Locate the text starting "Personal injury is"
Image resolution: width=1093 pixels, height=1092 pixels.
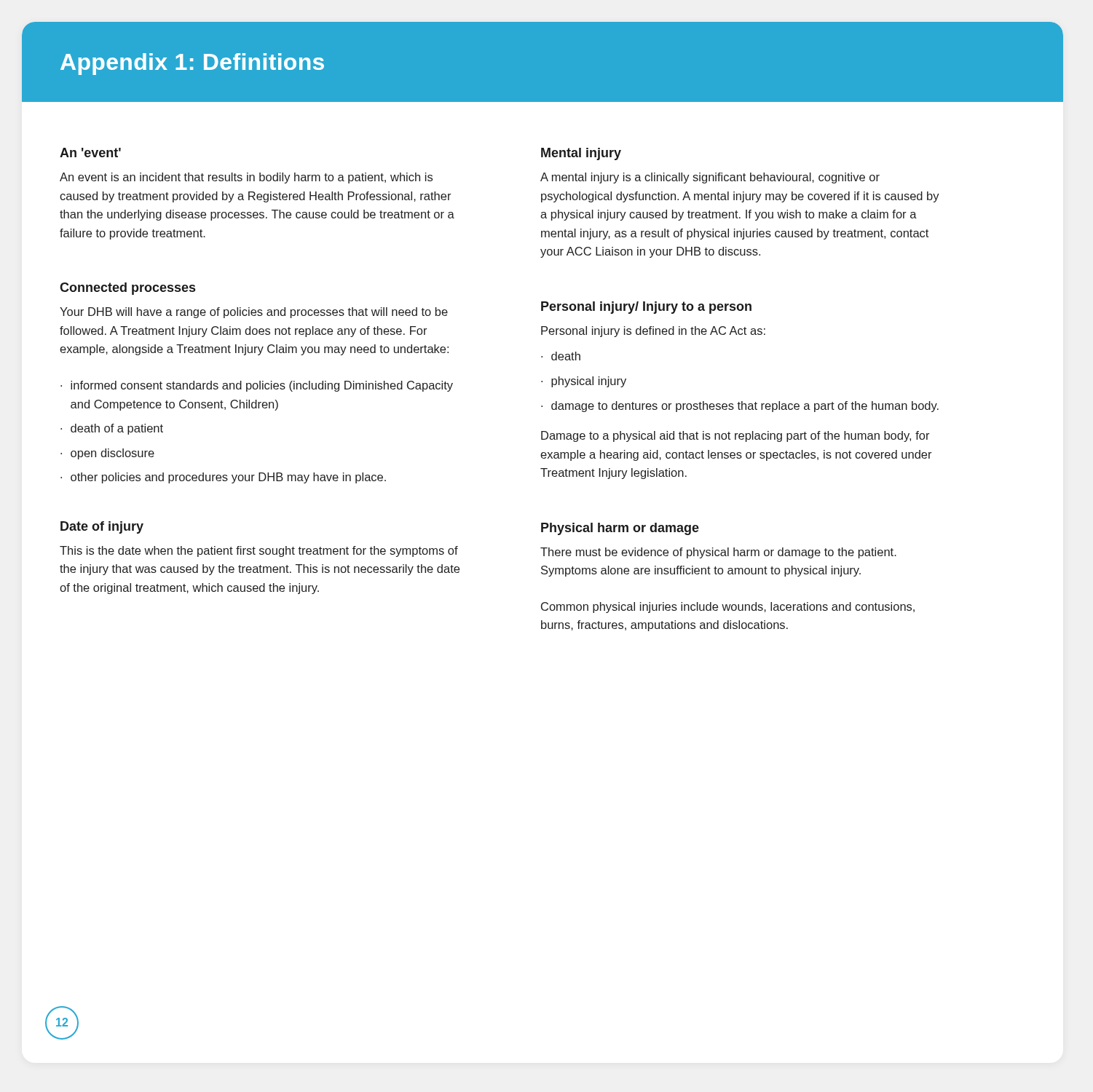653,330
